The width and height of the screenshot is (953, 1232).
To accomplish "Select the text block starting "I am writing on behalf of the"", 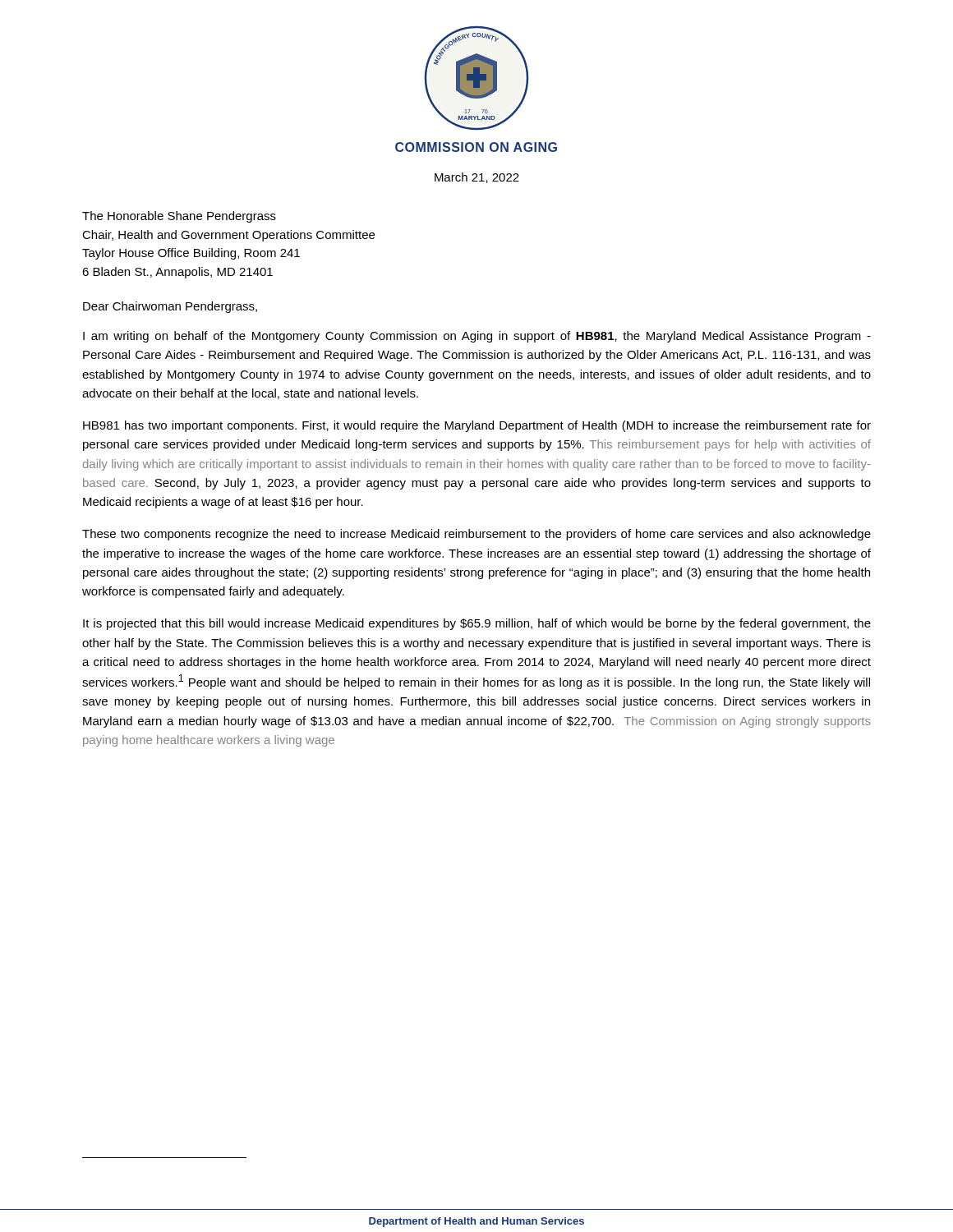I will point(476,364).
